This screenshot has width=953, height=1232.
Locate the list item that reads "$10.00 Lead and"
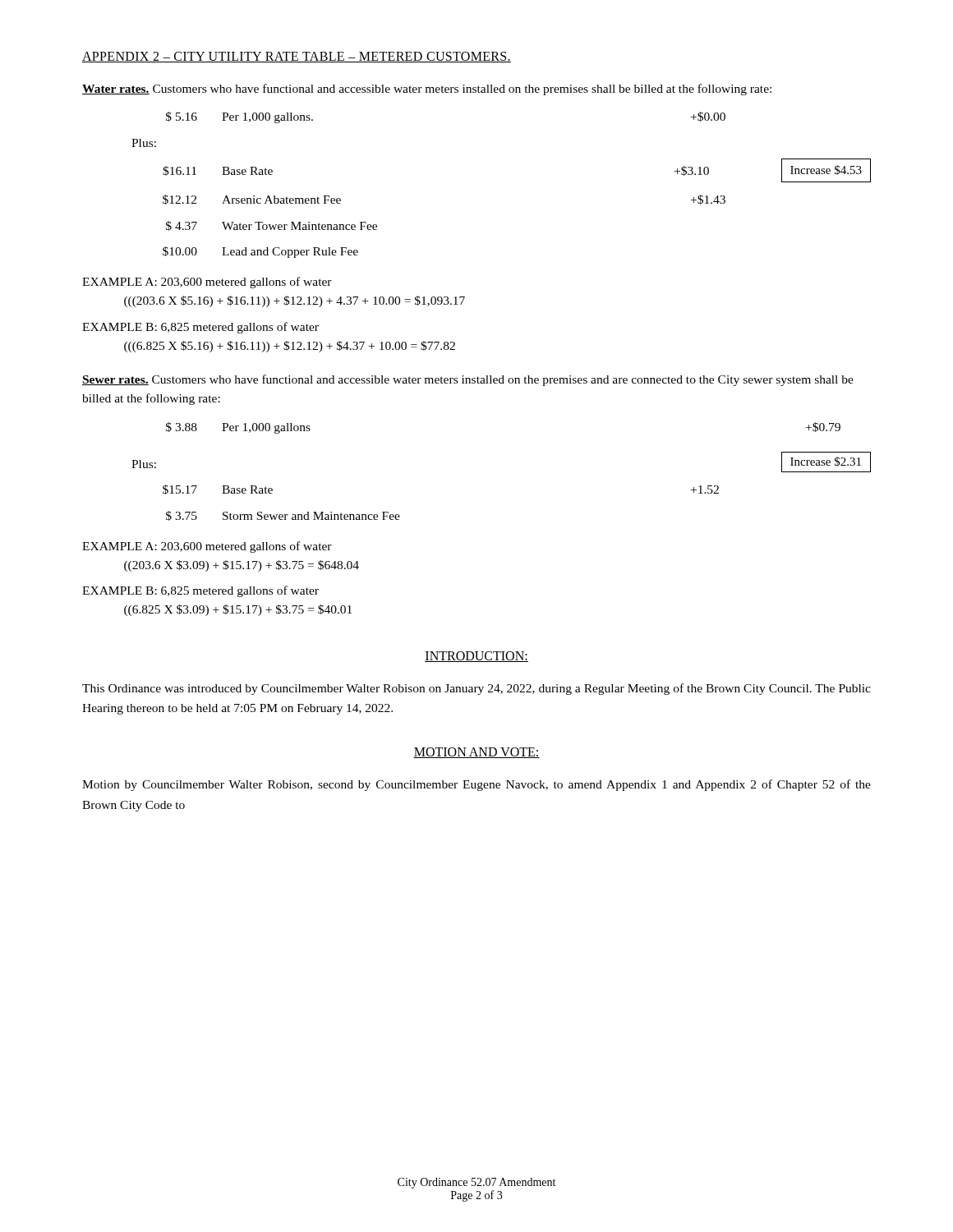pyautogui.click(x=260, y=252)
